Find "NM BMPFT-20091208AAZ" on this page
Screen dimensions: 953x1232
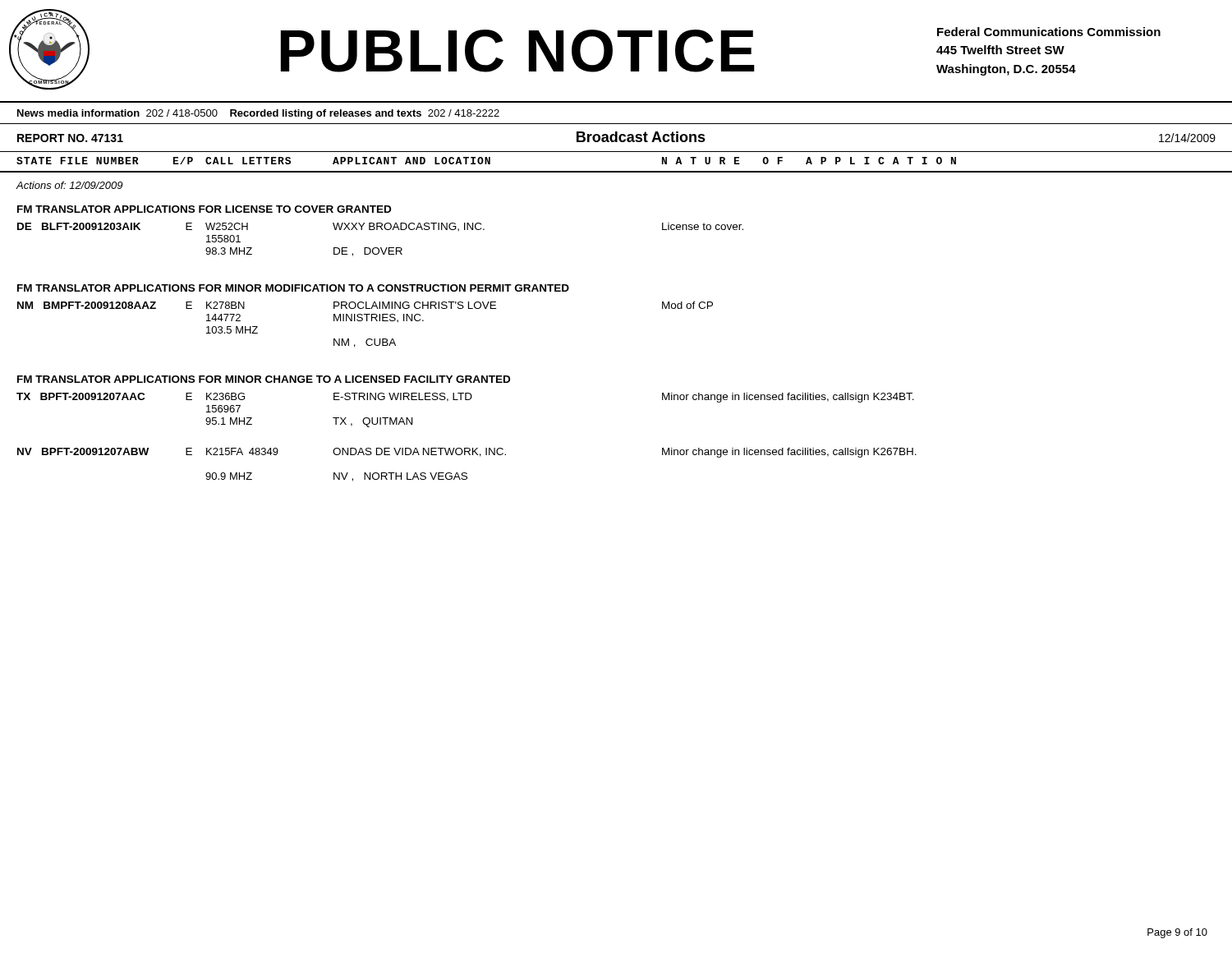(x=86, y=305)
